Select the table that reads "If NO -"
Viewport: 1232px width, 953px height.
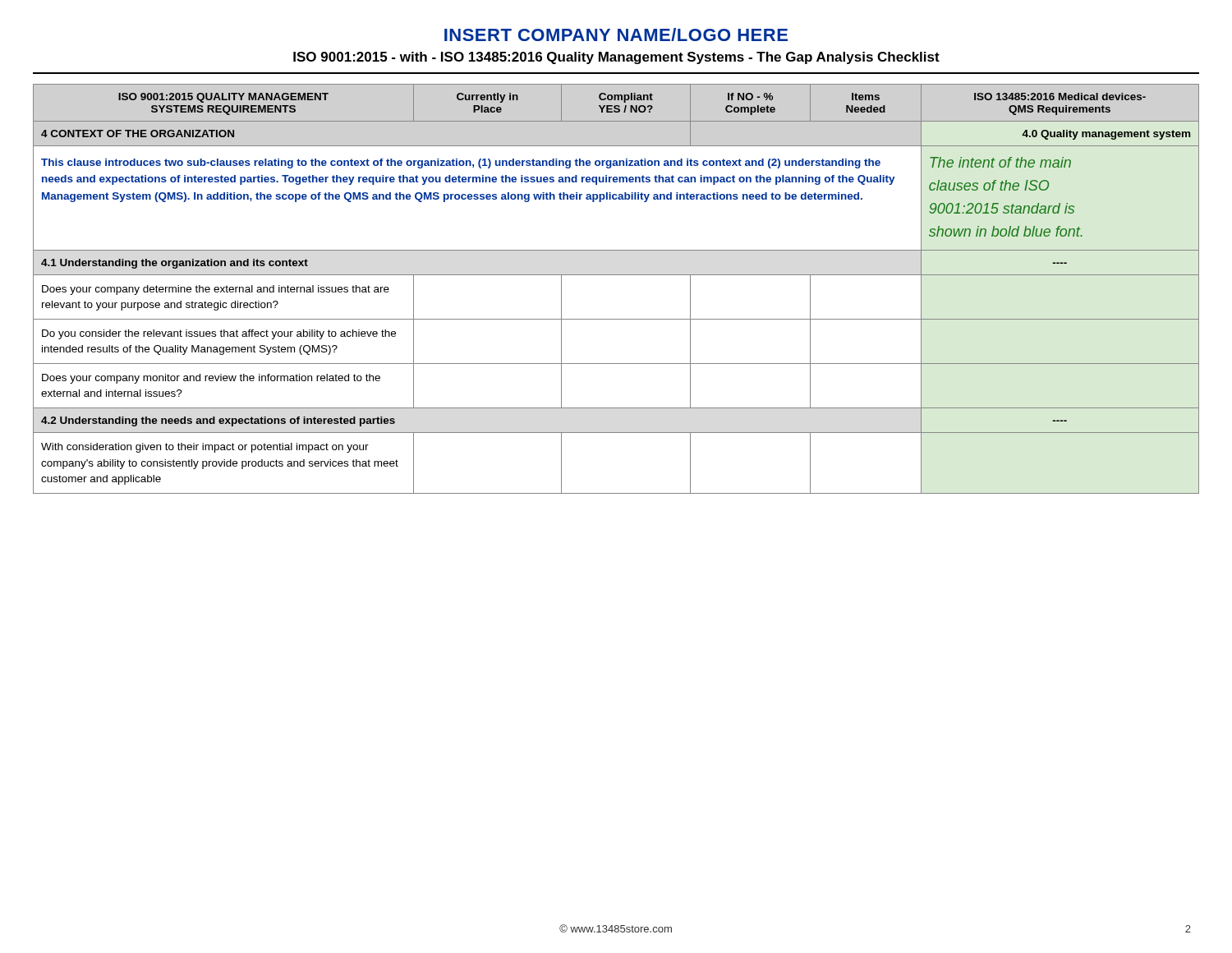(616, 289)
